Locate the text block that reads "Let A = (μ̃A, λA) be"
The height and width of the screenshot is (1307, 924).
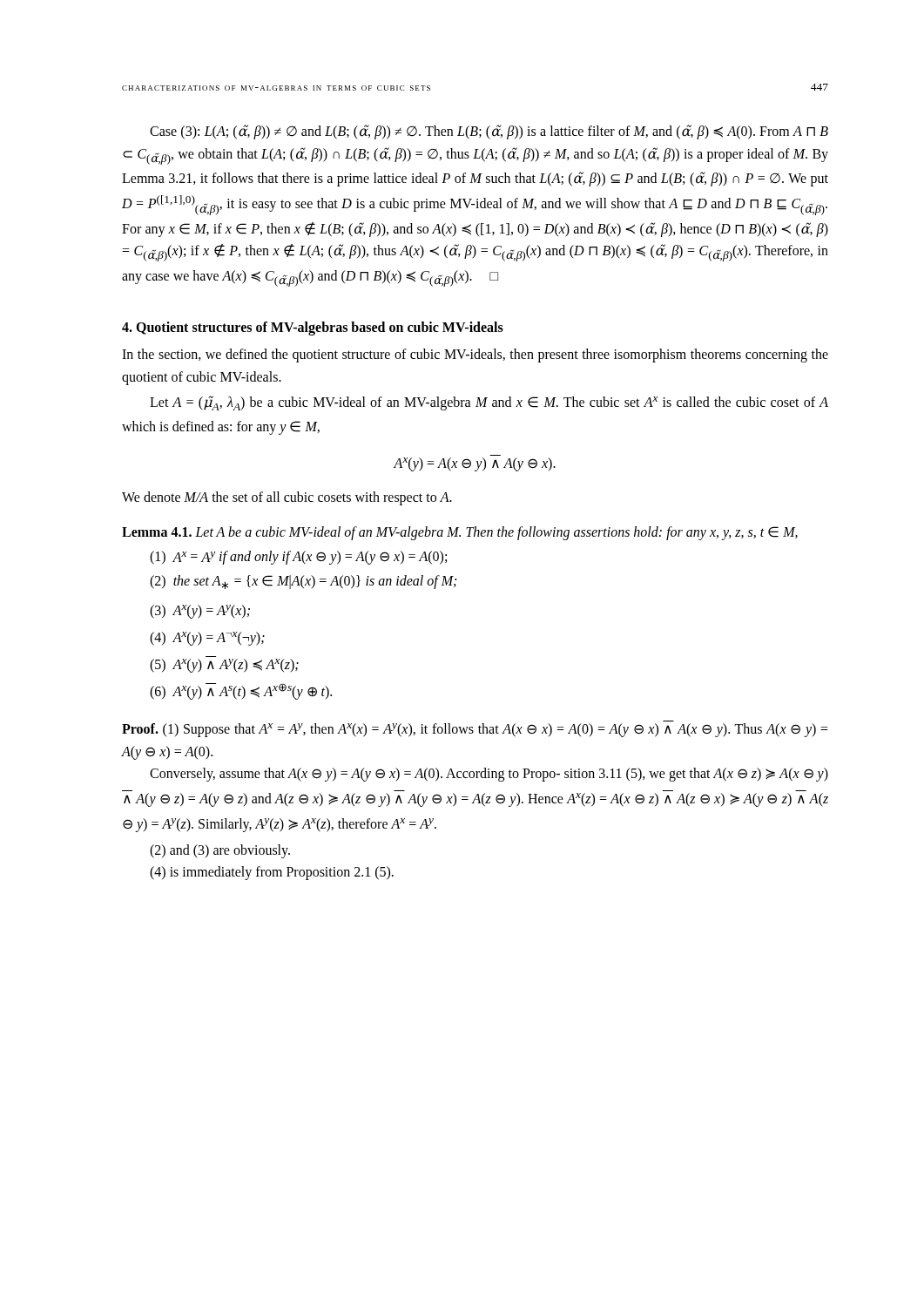[x=475, y=412]
